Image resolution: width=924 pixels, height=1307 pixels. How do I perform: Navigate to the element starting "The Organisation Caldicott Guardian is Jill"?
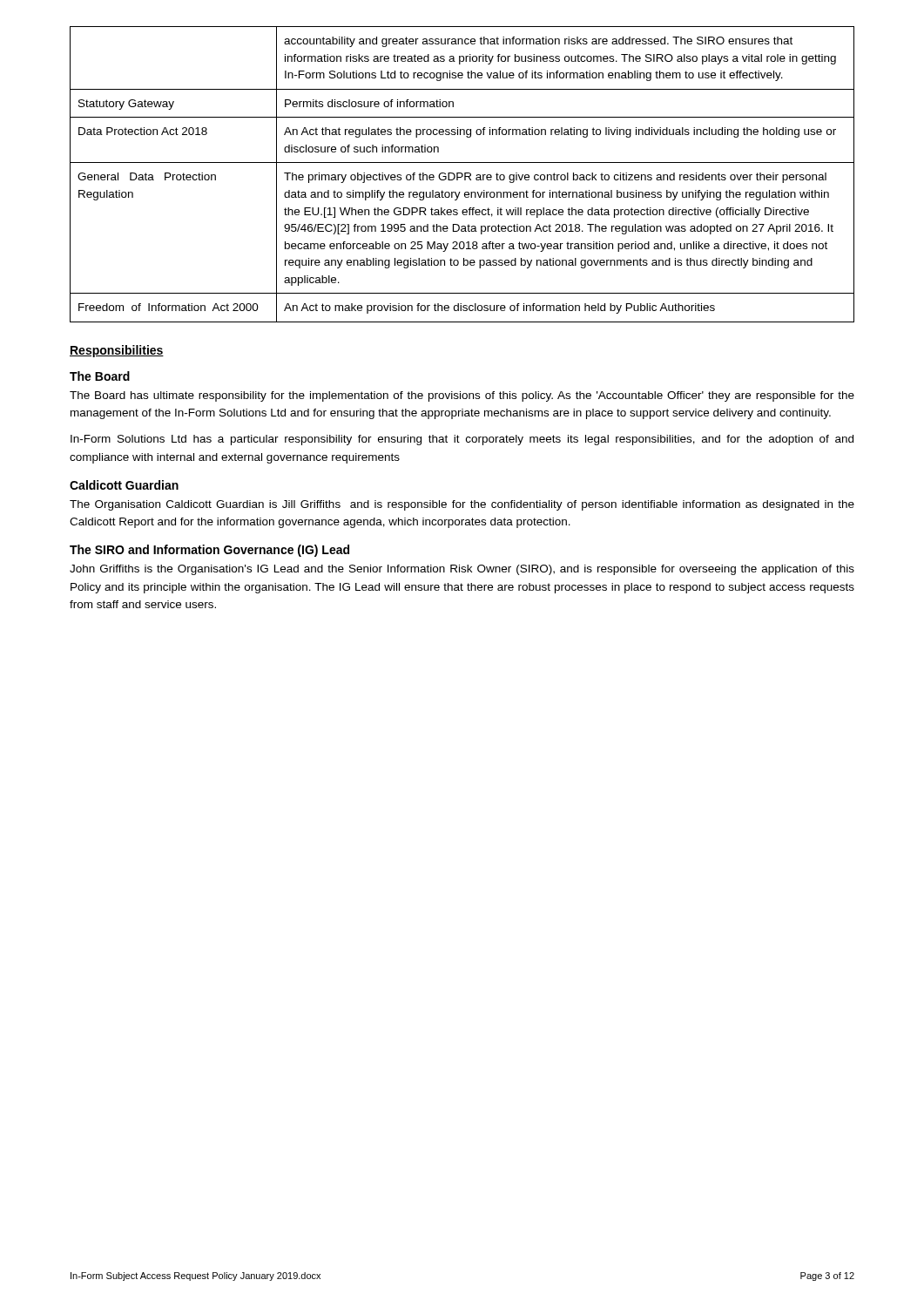462,513
